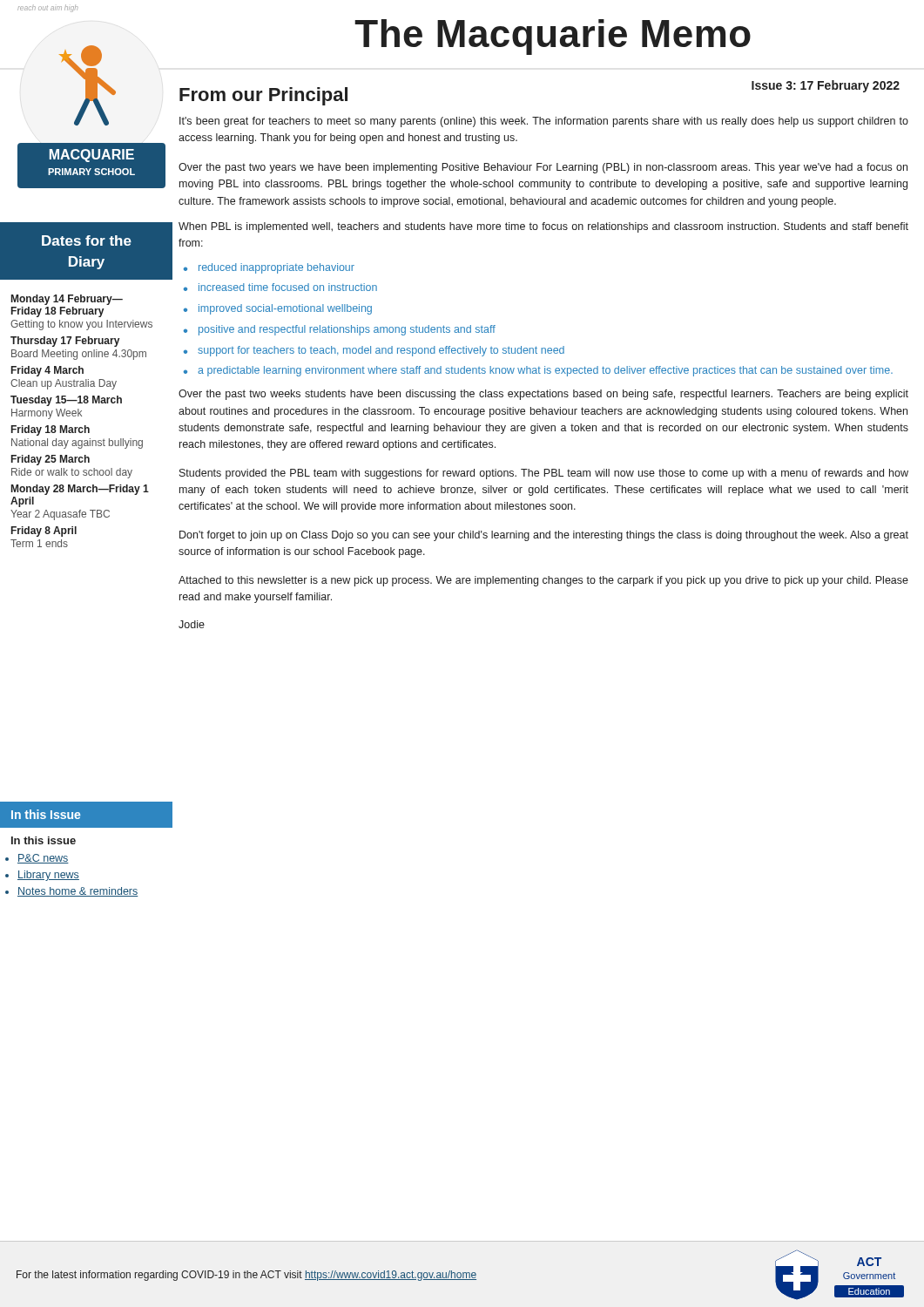Screen dimensions: 1307x924
Task: Locate the section header containing "In this Issue"
Action: point(46,815)
